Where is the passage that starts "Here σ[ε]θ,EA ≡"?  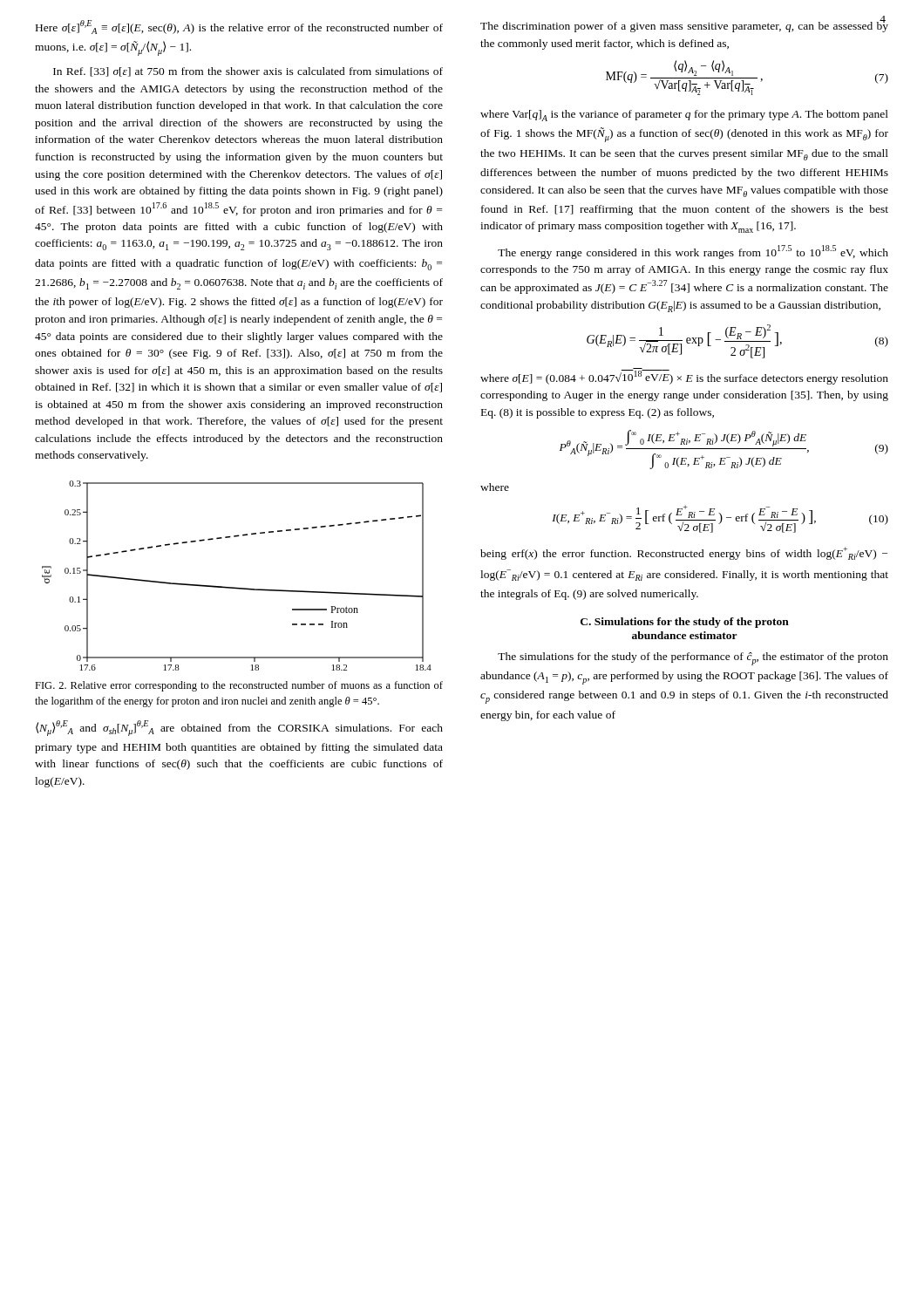239,38
